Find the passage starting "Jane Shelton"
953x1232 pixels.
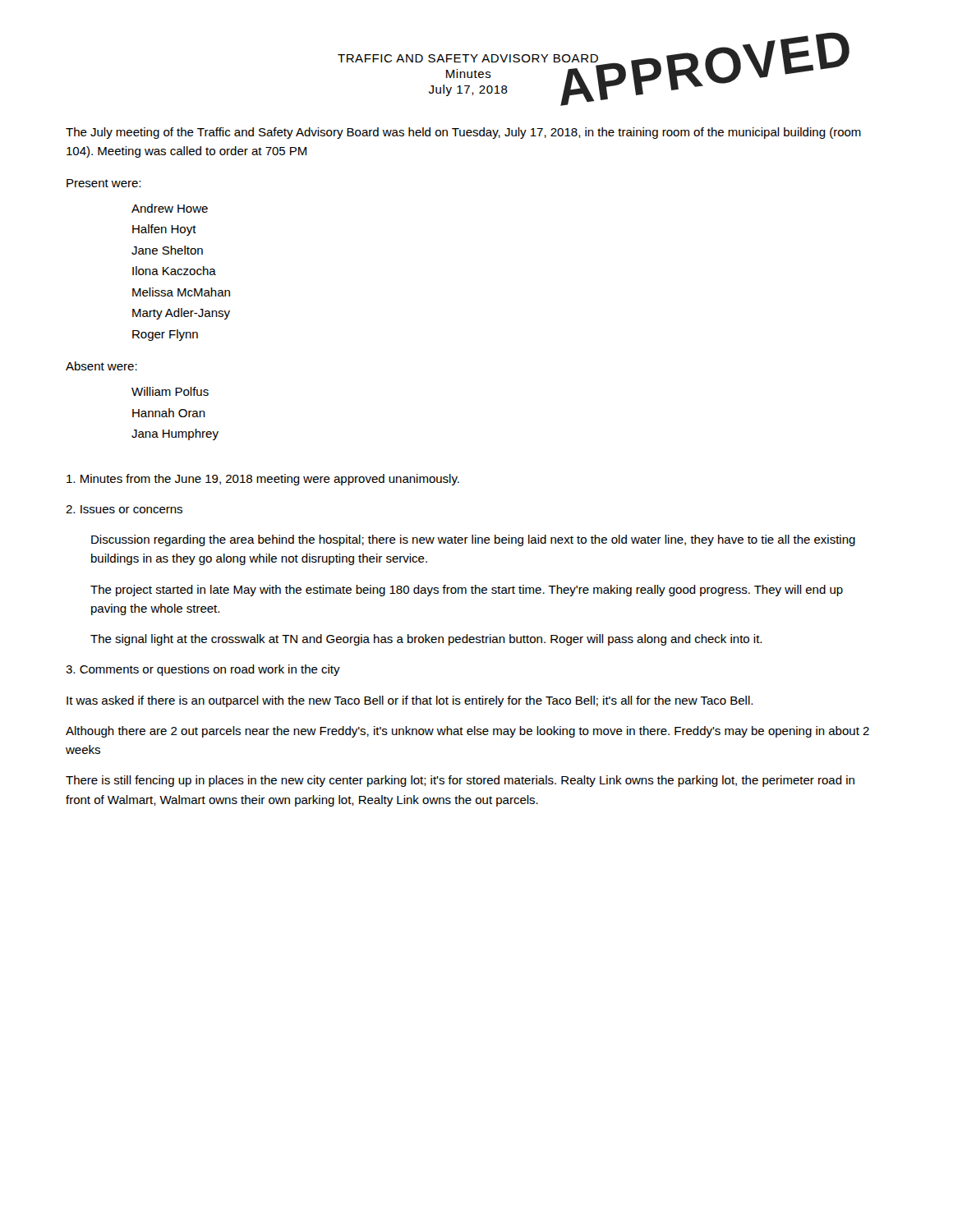tap(167, 250)
